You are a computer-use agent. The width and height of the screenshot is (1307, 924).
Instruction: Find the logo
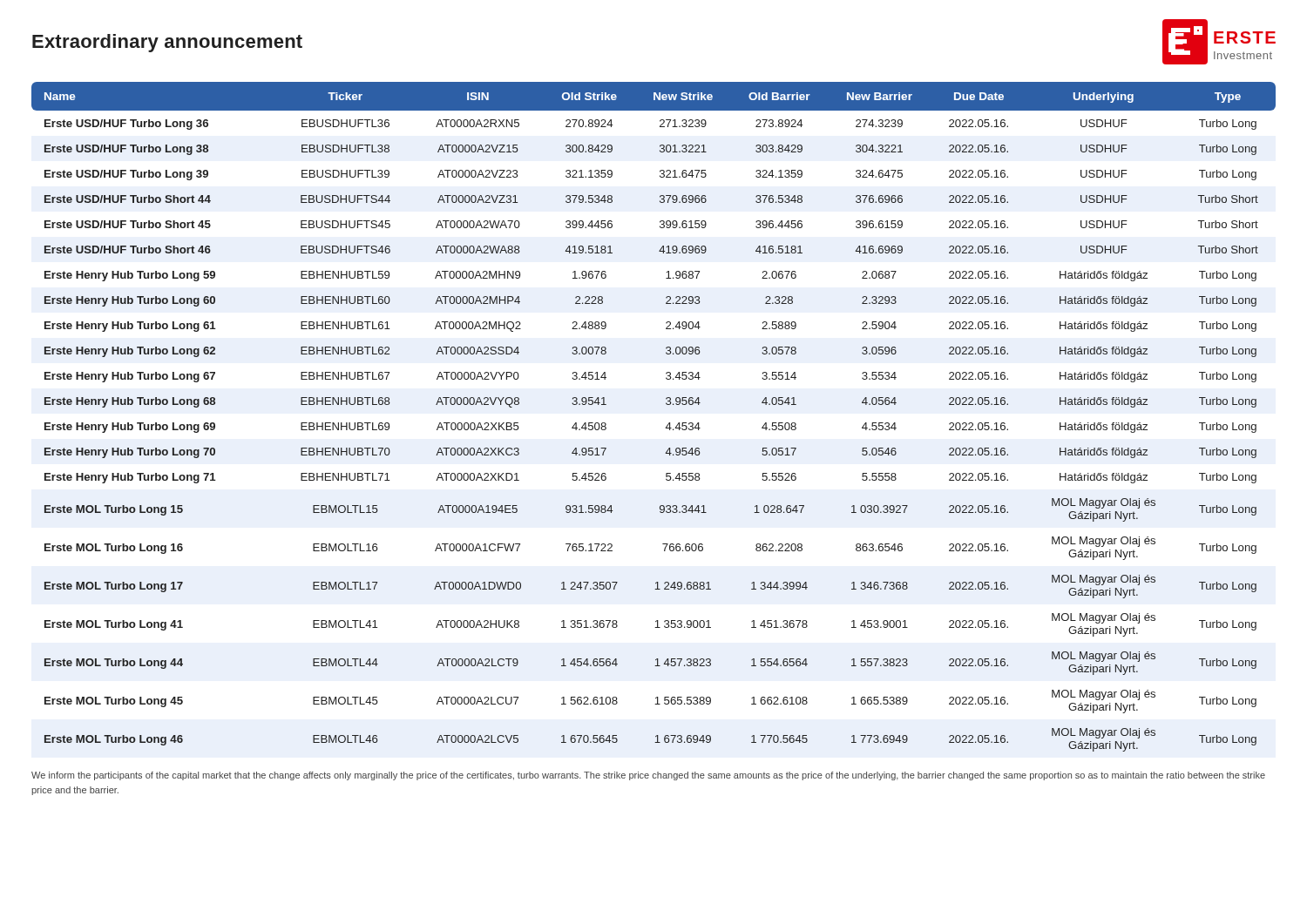tap(1219, 42)
